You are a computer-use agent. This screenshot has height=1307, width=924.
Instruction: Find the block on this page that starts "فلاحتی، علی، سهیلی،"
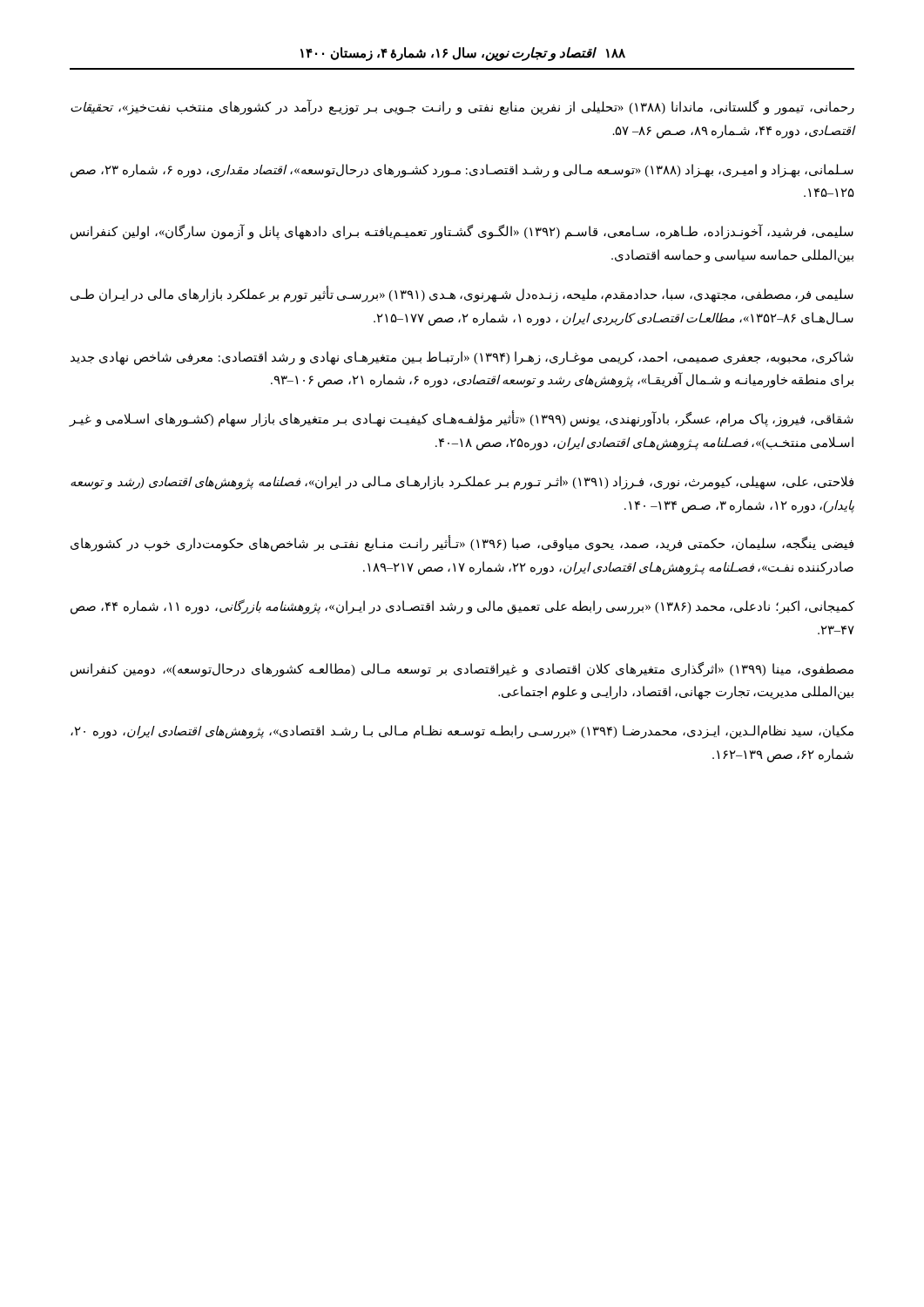click(462, 493)
